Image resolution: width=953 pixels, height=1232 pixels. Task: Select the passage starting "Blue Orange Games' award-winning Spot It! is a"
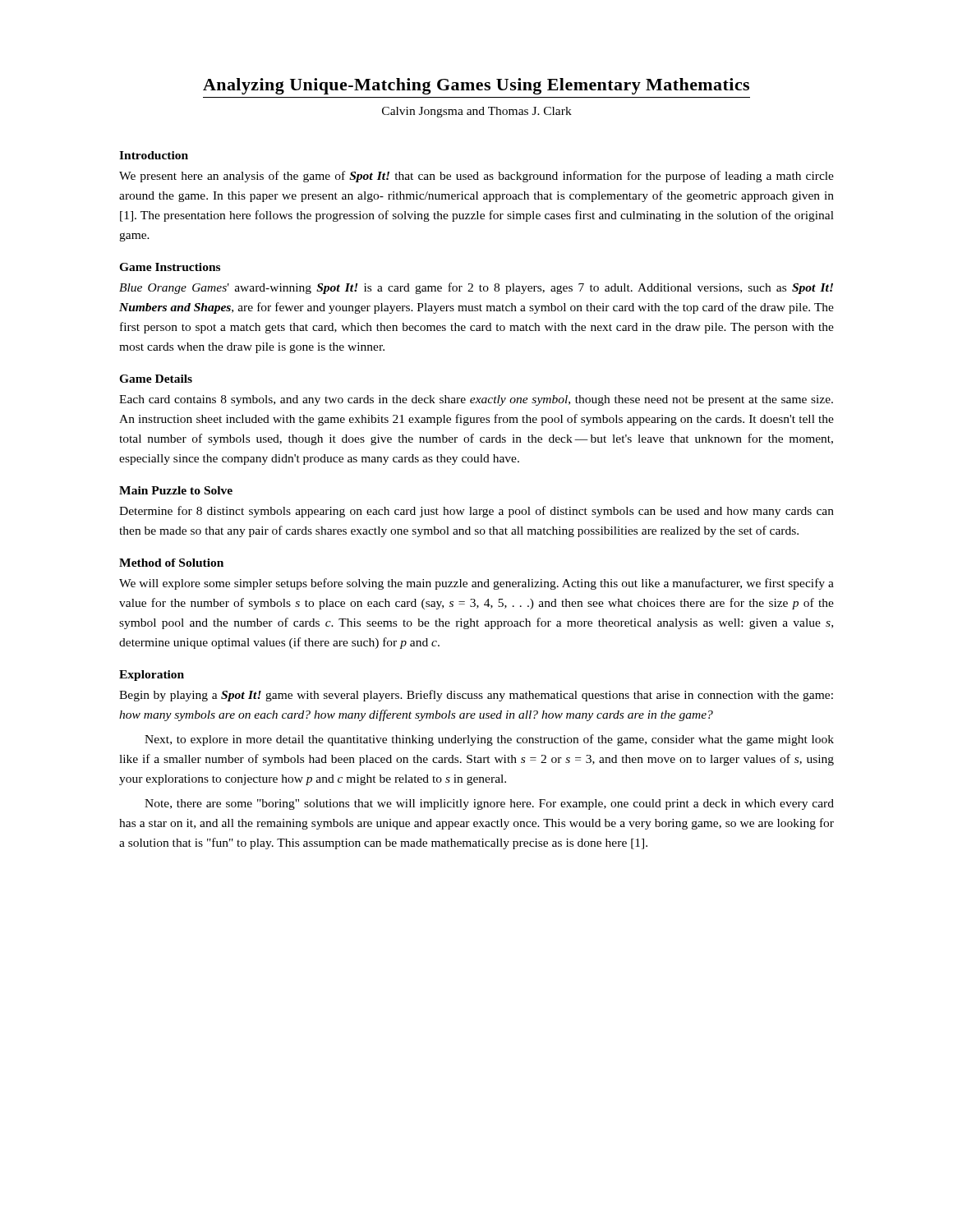tap(476, 317)
